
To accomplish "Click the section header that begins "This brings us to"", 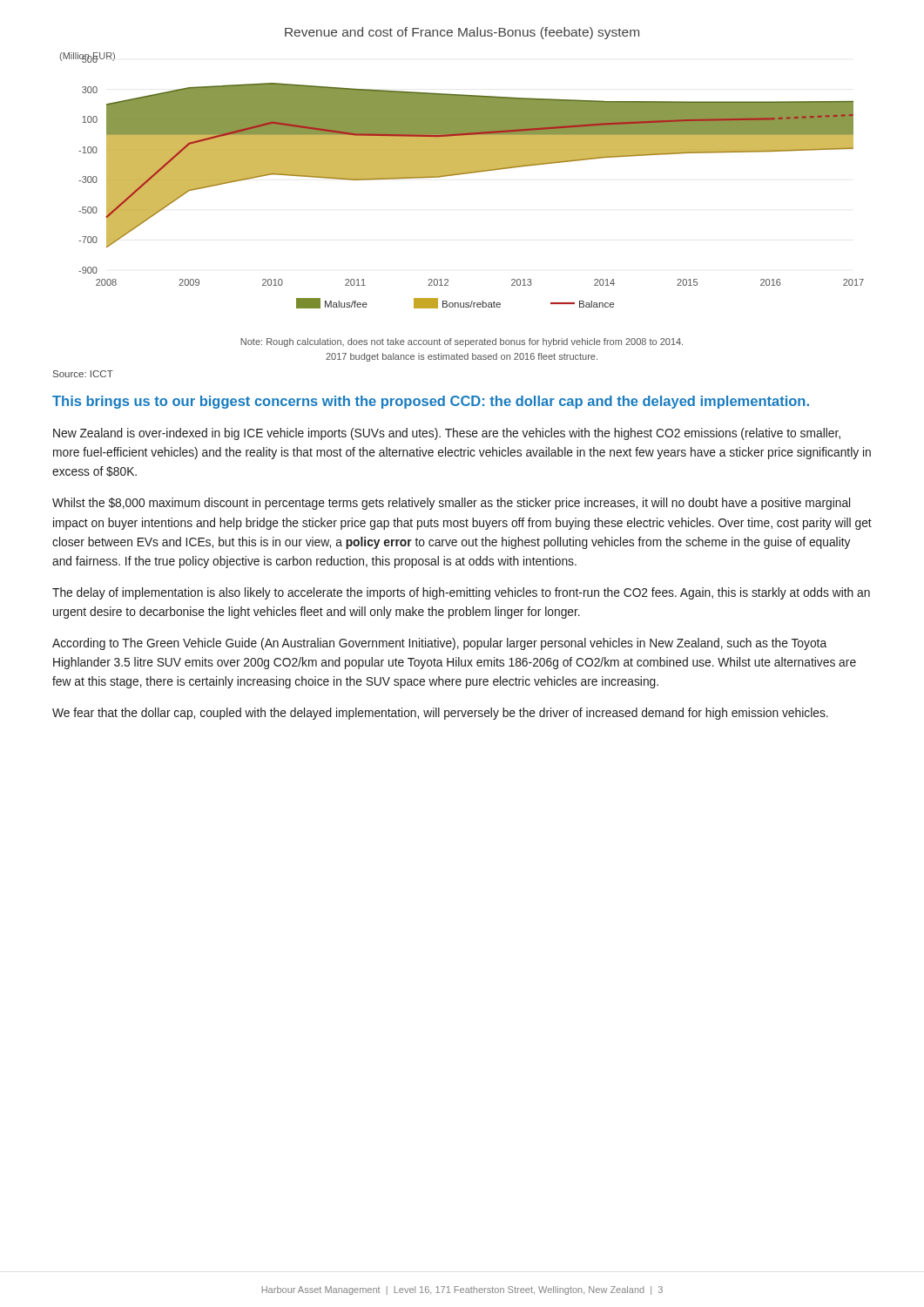I will coord(431,401).
